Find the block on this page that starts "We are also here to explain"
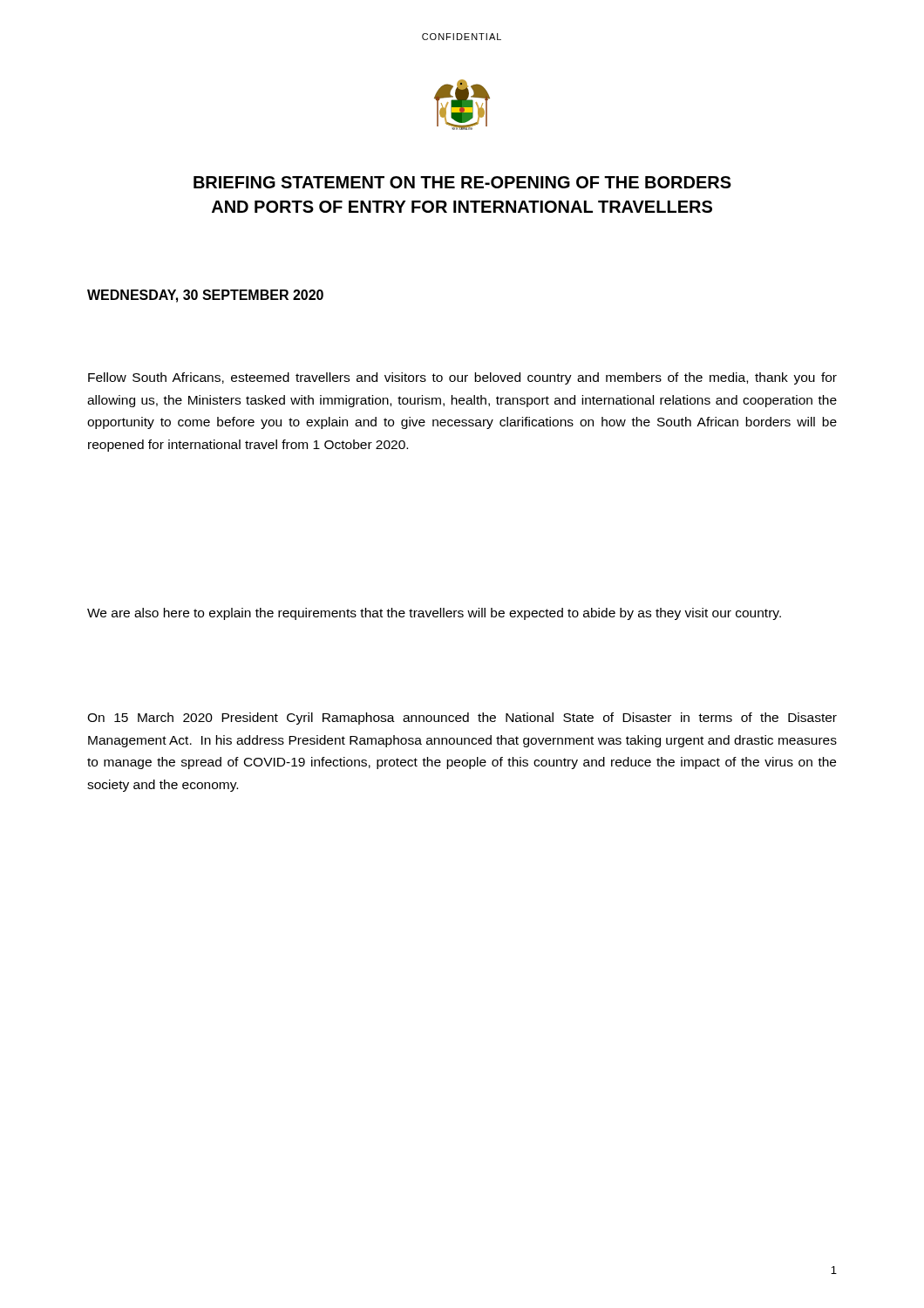Viewport: 924px width, 1308px height. click(x=435, y=613)
